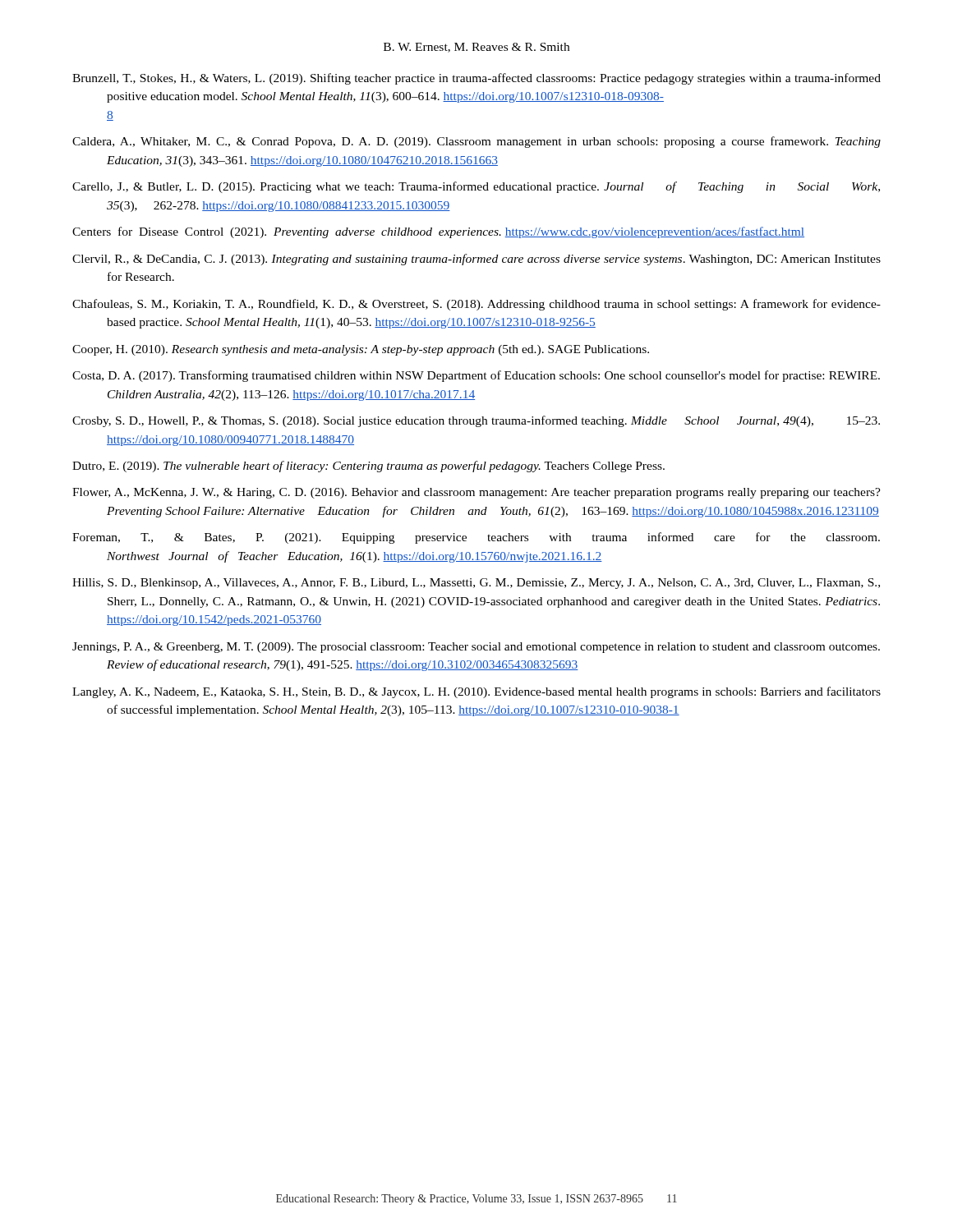Point to the text block starting "Jennings, P. A., & Greenberg,"
The height and width of the screenshot is (1232, 953).
click(x=476, y=655)
